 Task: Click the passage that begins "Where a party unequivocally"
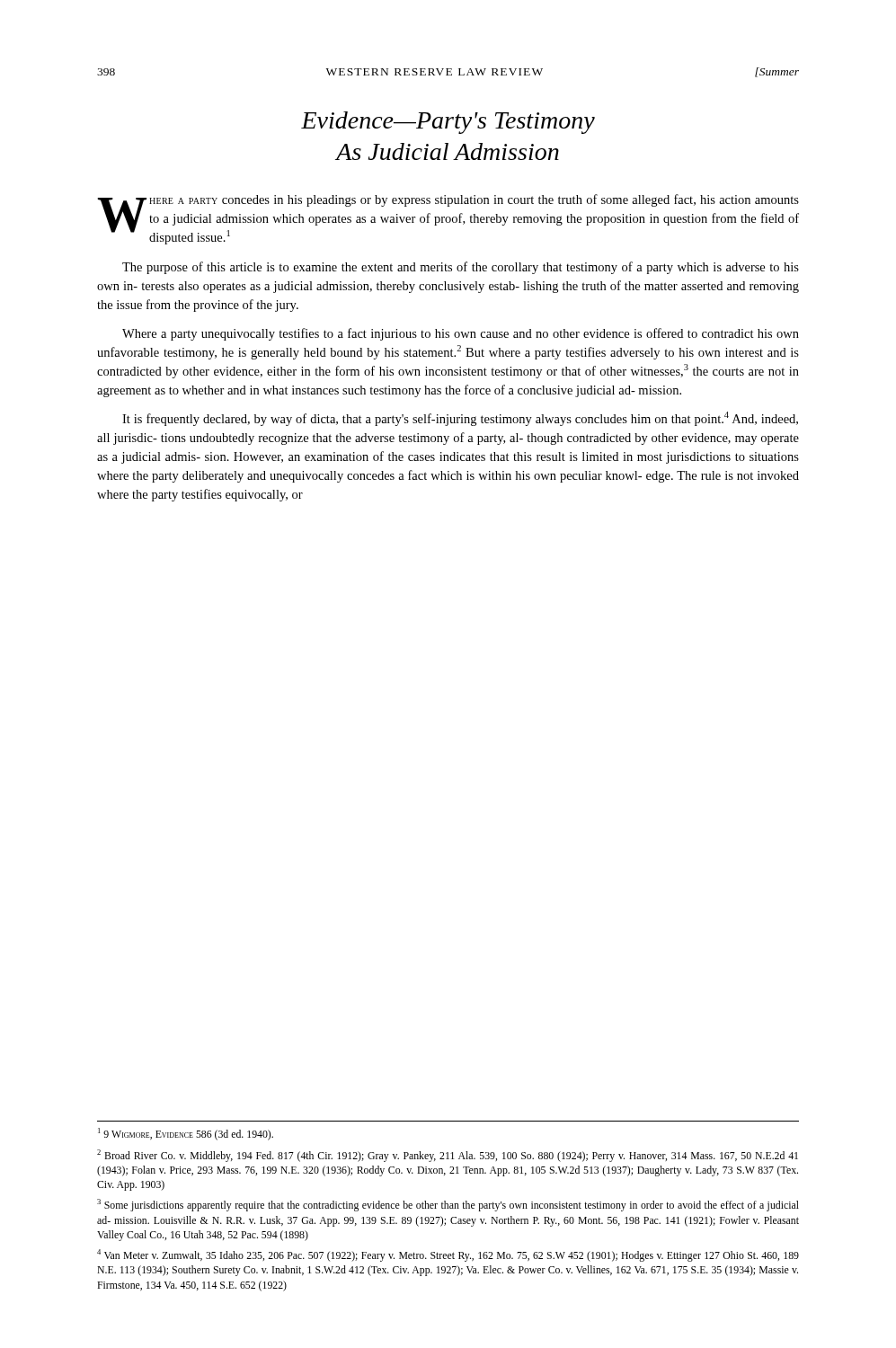(448, 362)
